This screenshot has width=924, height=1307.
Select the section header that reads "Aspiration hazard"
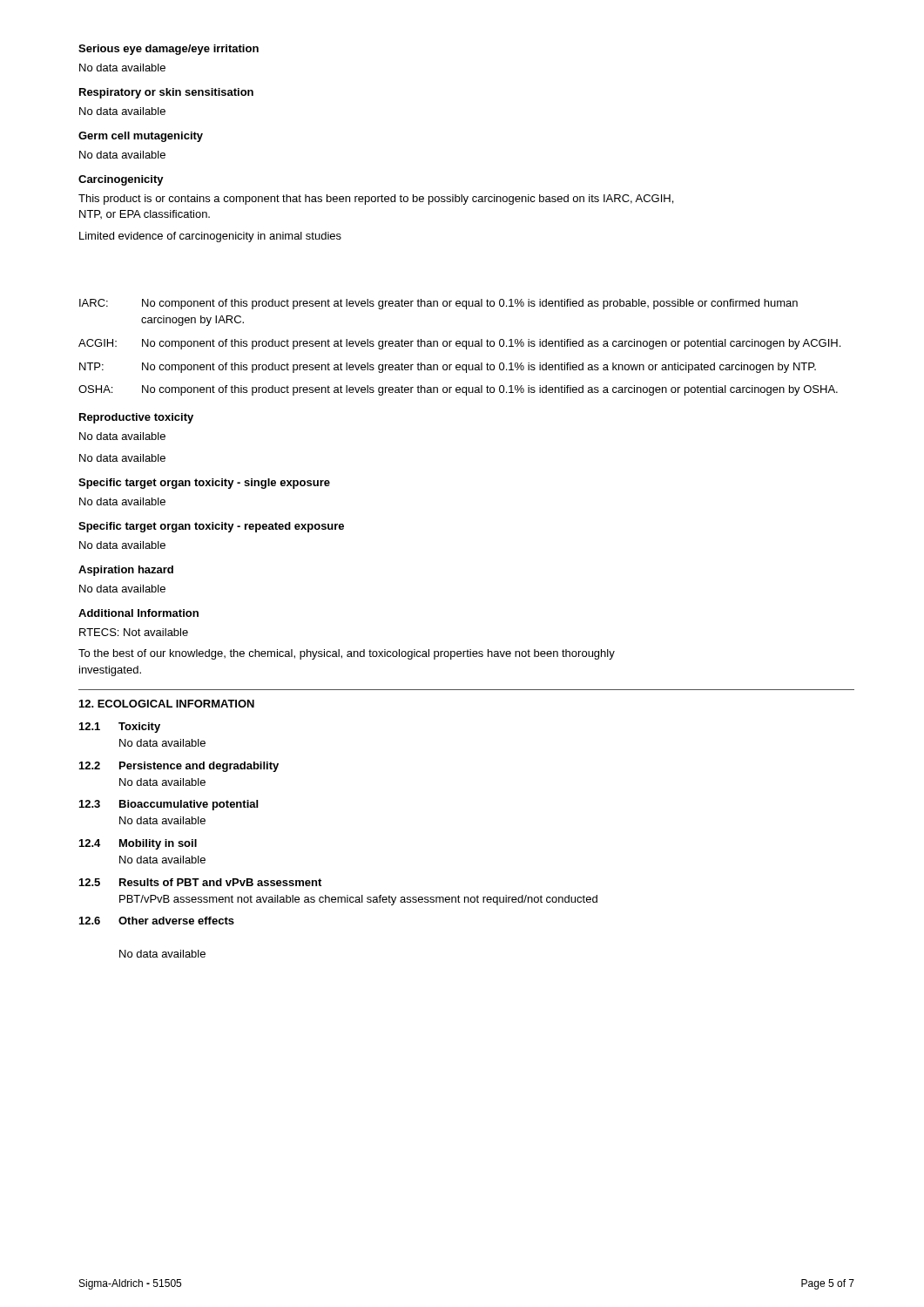[126, 569]
